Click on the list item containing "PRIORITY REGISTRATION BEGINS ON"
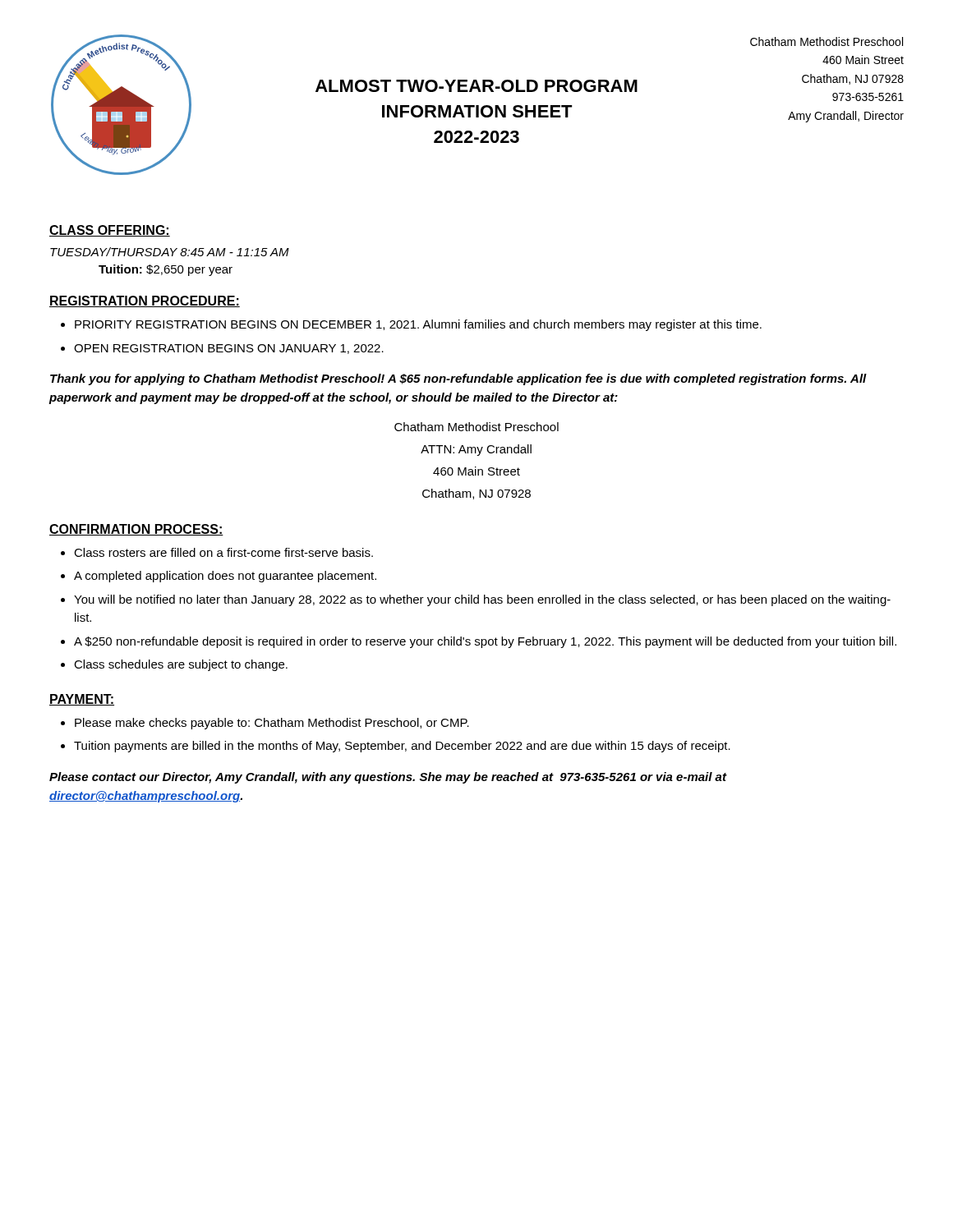This screenshot has height=1232, width=953. click(418, 324)
